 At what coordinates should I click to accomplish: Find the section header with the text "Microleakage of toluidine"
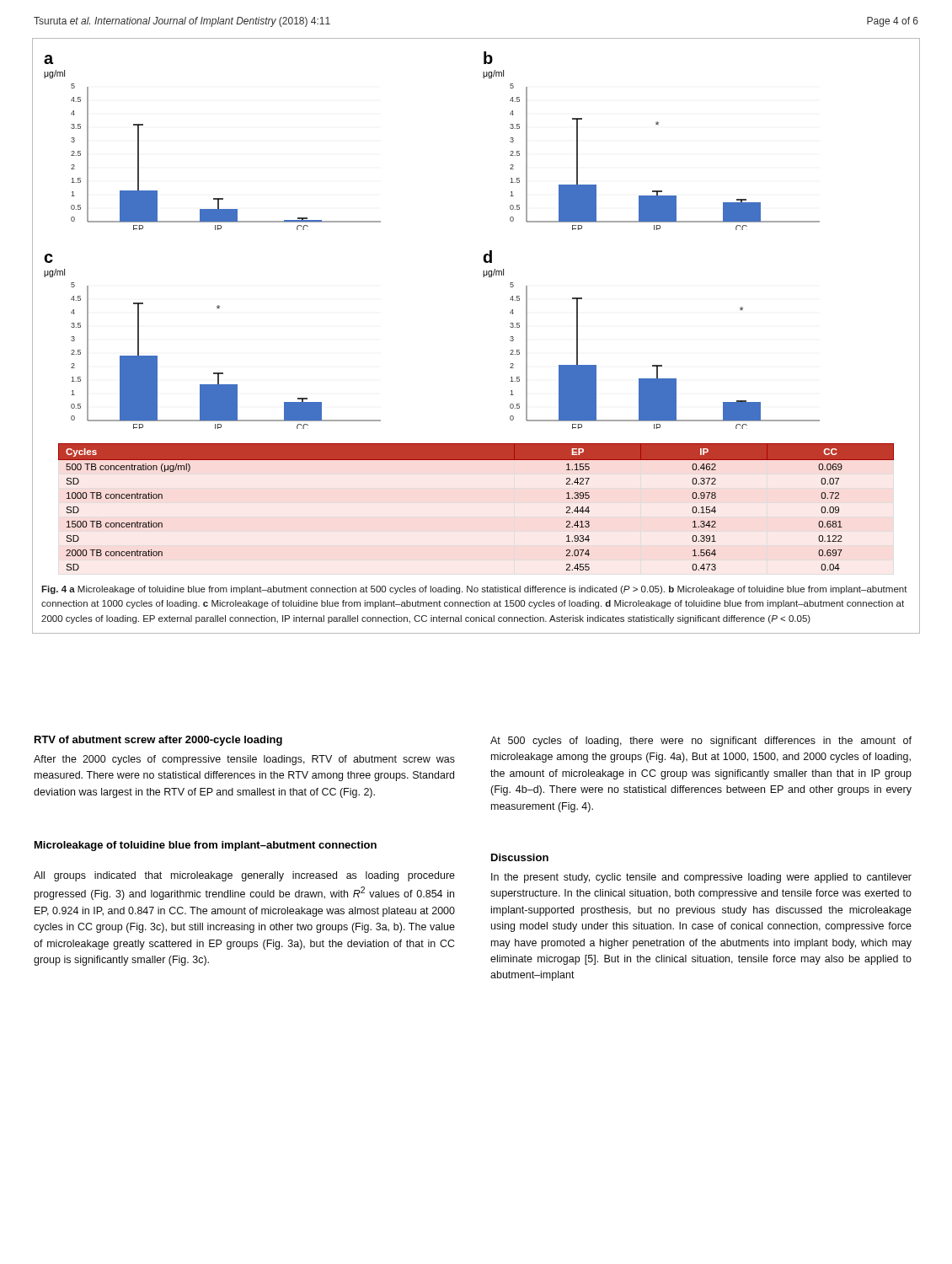205,845
